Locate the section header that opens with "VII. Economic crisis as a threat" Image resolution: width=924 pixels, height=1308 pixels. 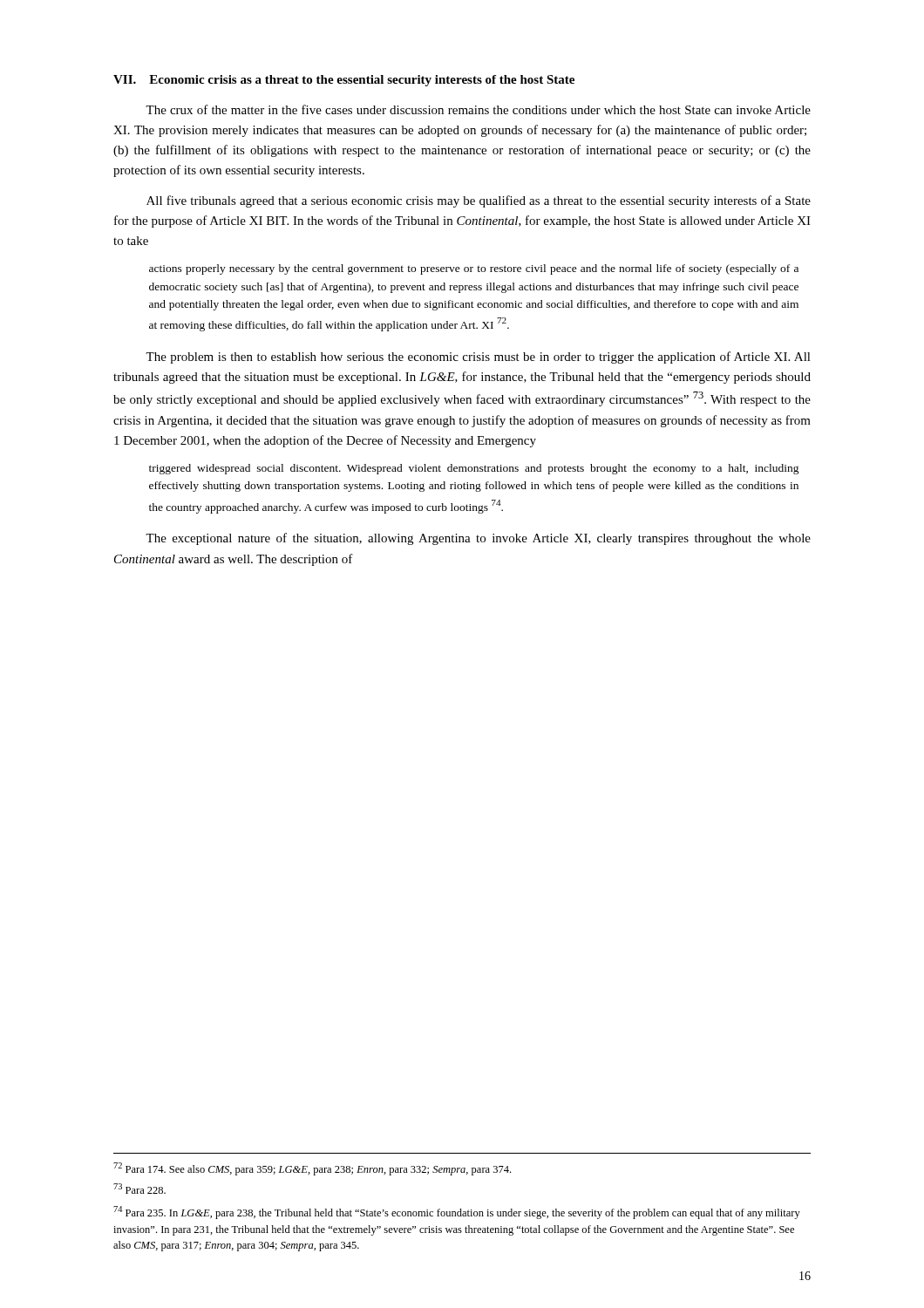coord(344,79)
